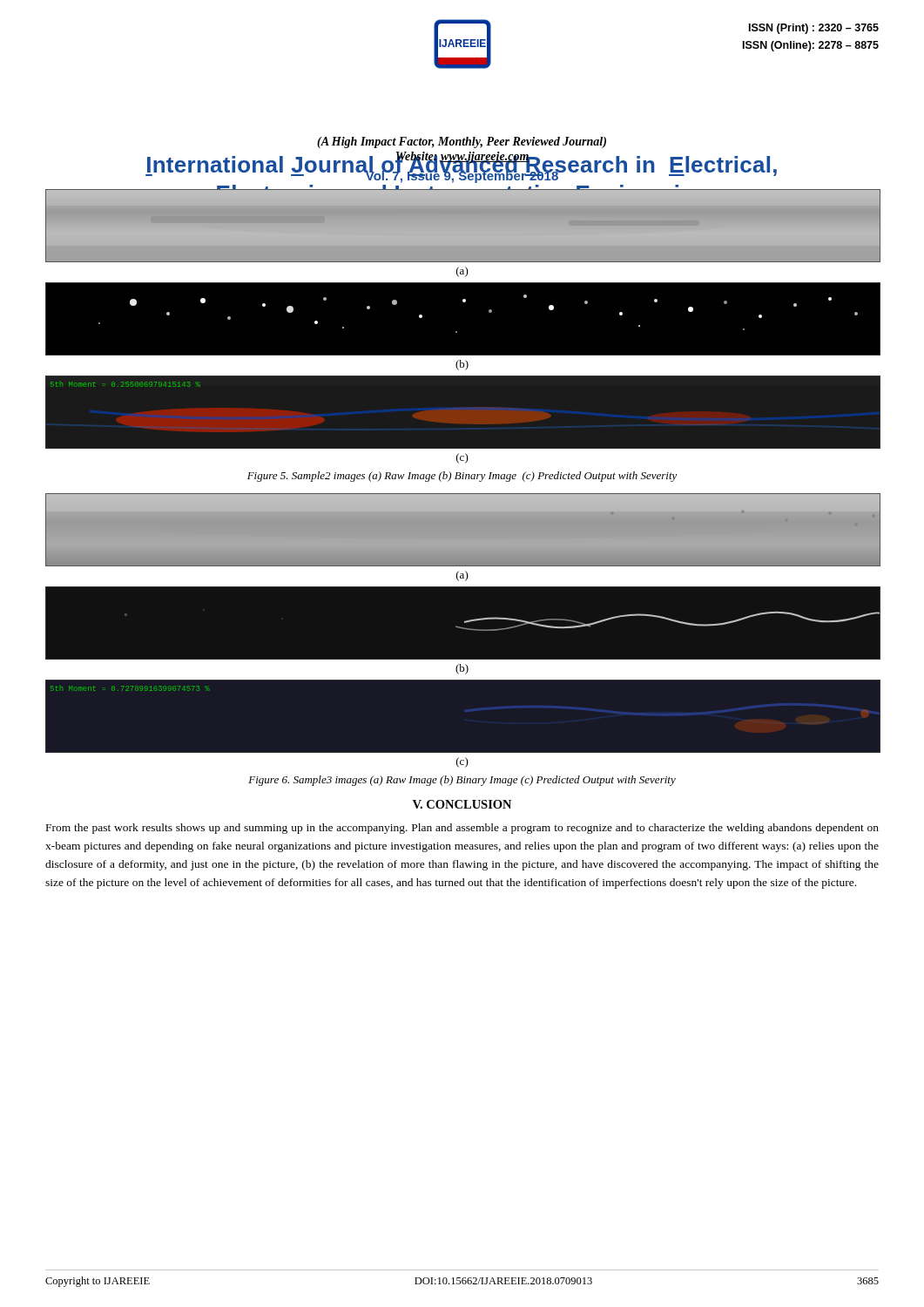
Task: Locate the text starting "From the past work results"
Action: click(462, 855)
